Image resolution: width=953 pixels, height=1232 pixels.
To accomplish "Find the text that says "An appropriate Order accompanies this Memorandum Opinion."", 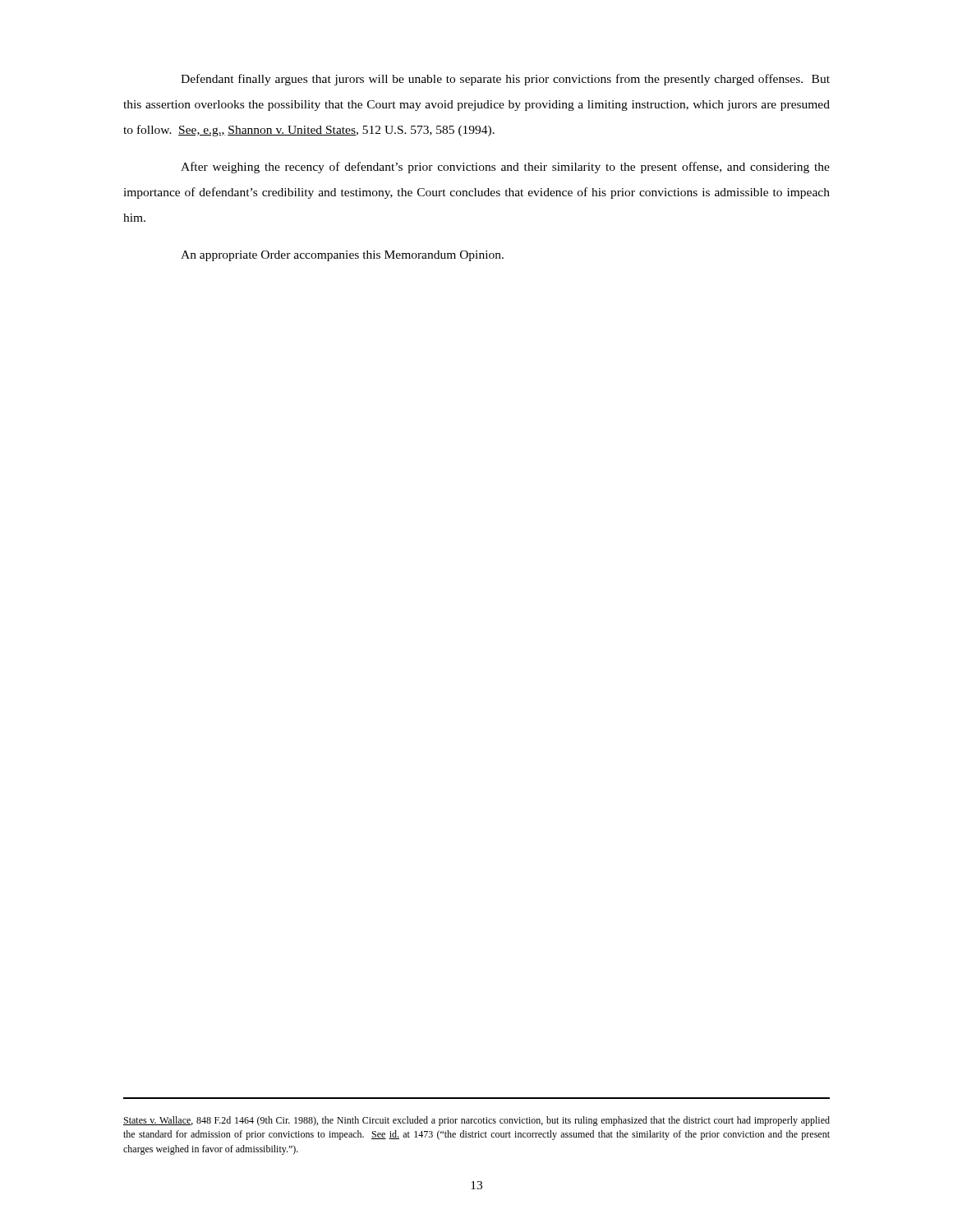I will coord(476,254).
